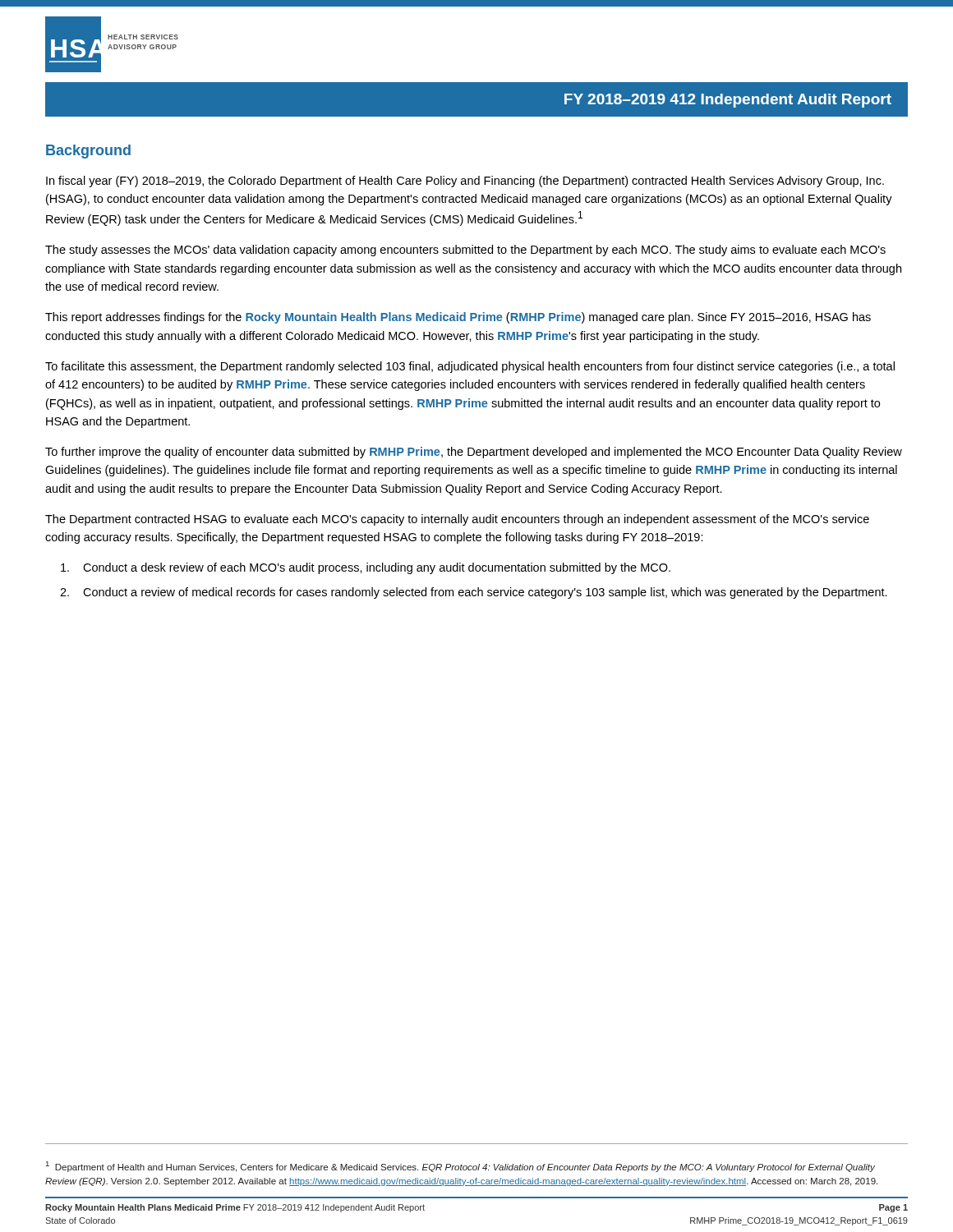Click on the logo
This screenshot has width=953, height=1232.
pos(127,46)
